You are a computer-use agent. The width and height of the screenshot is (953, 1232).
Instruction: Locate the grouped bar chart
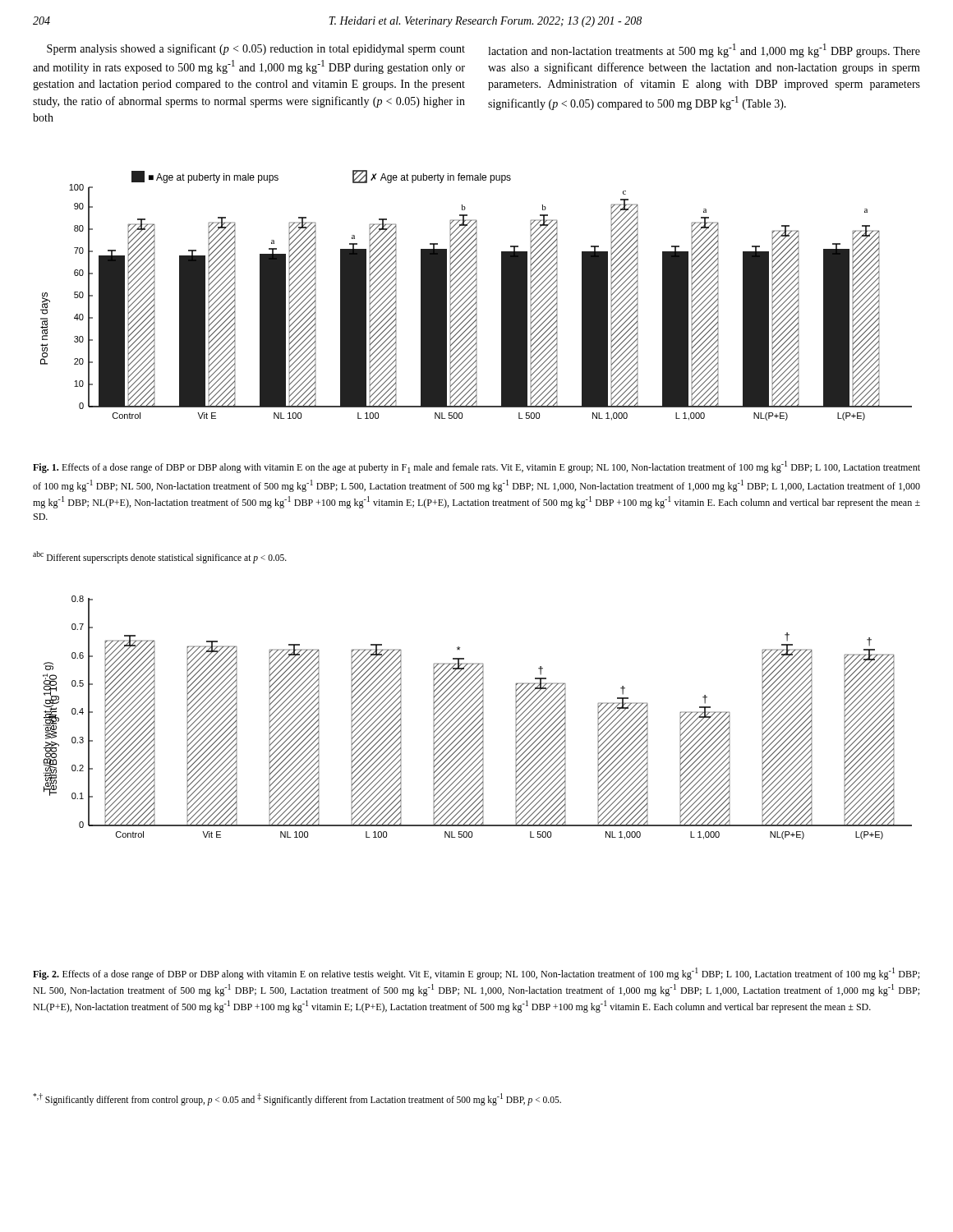(476, 304)
